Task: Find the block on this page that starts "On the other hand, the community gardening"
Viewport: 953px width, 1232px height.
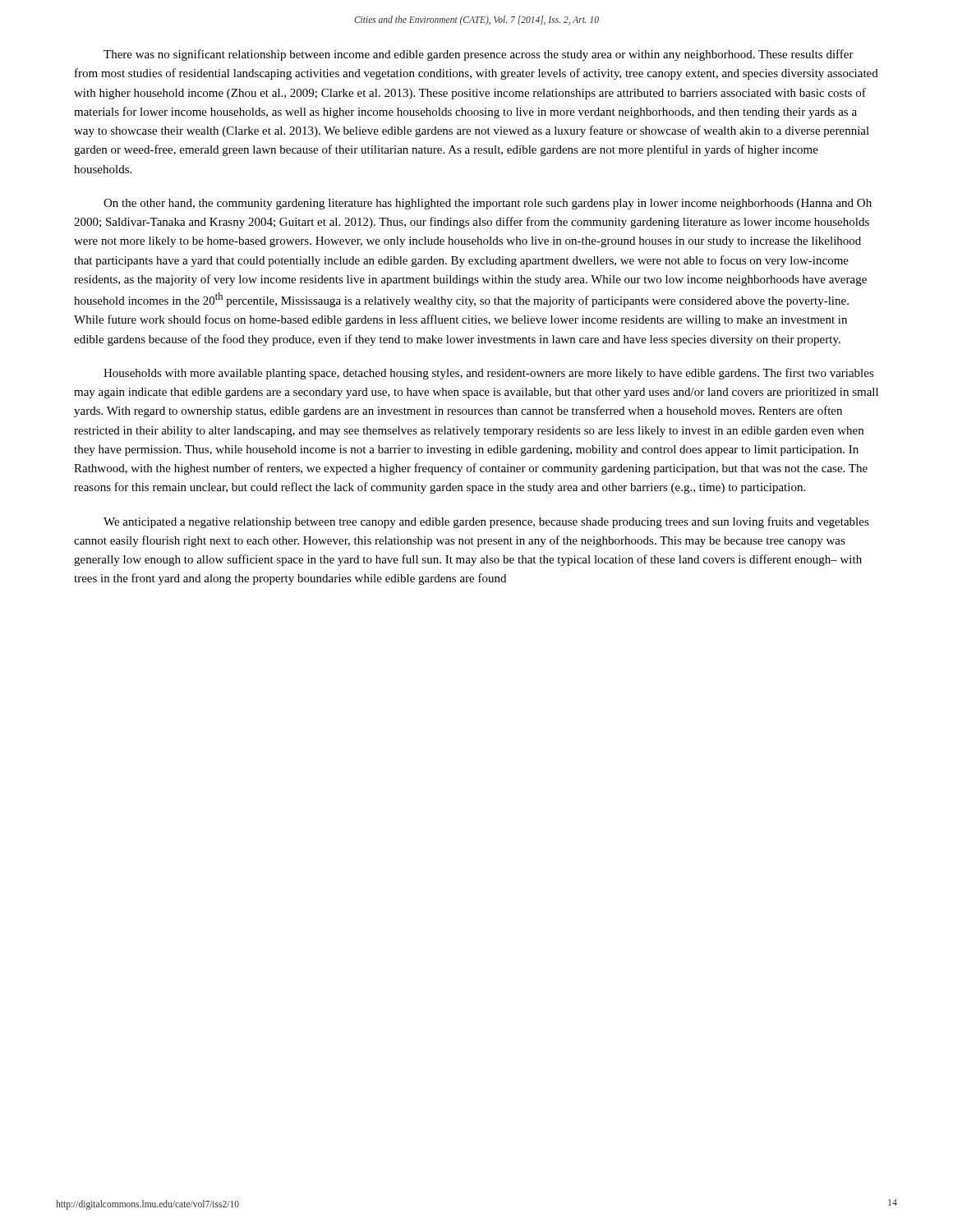Action: 473,271
